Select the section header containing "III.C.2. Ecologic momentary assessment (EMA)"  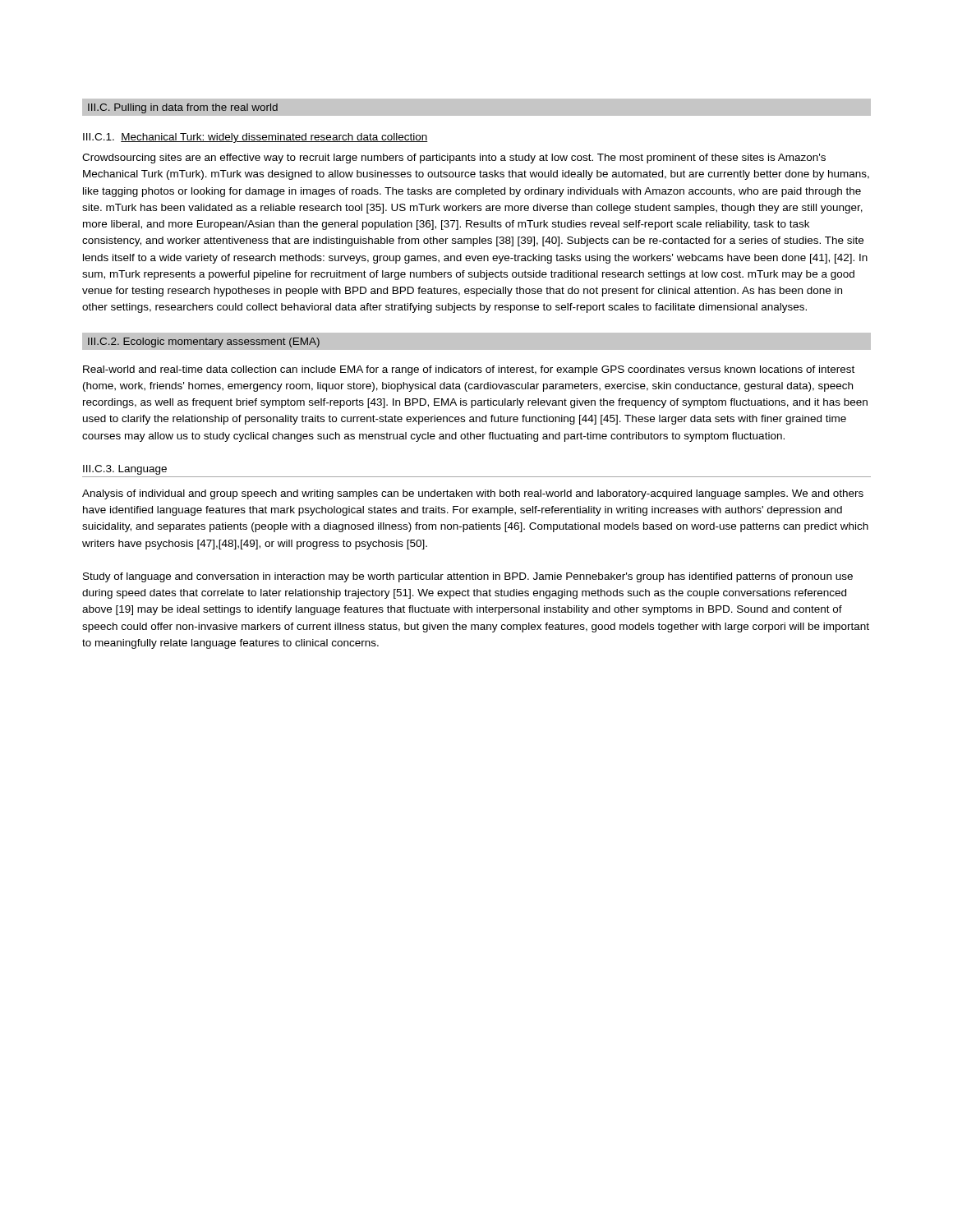pos(204,341)
